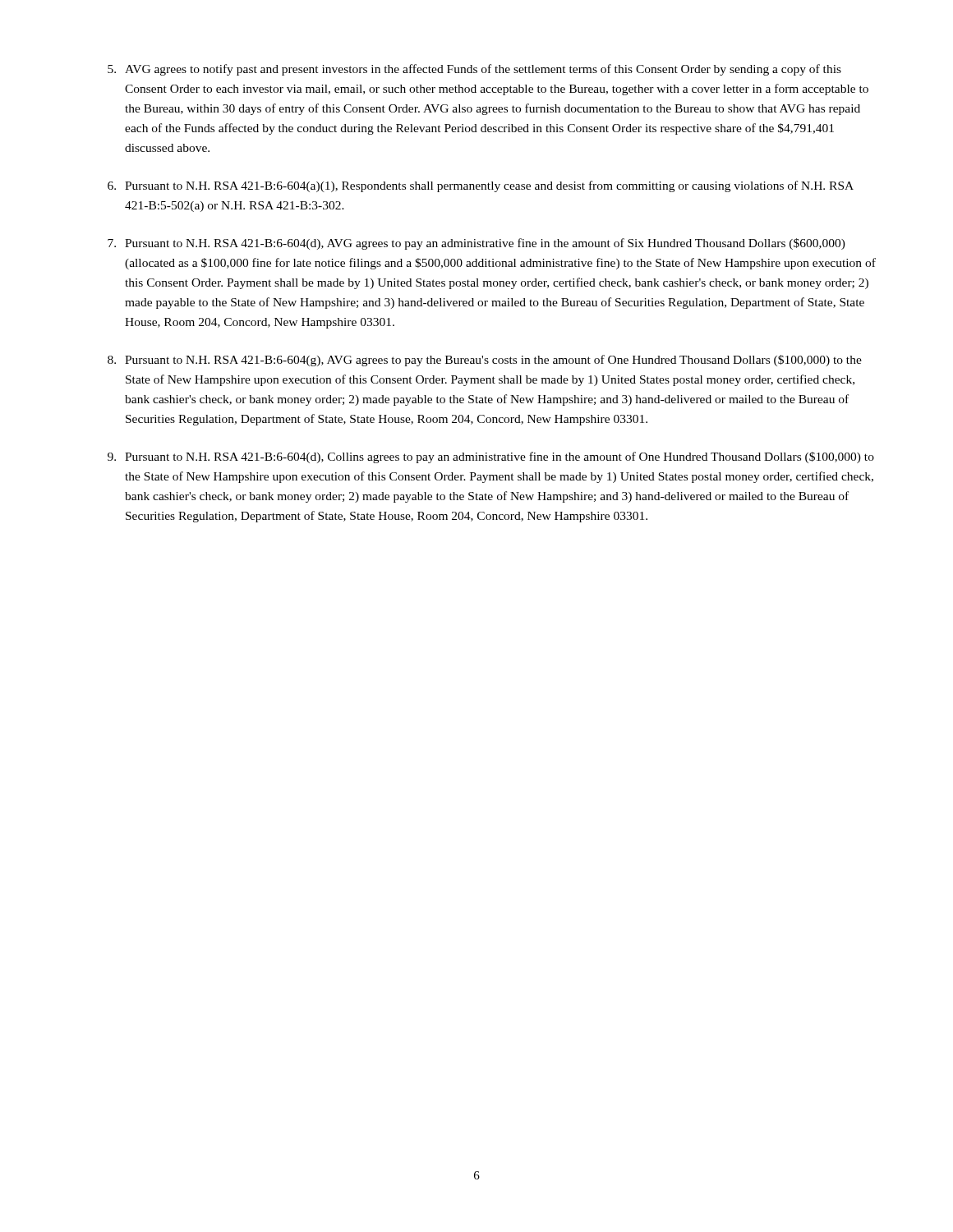Select the list item with the text "6. Pursuant to N.H. RSA 421-B:6-604(a)(1), Respondents"

coord(481,196)
